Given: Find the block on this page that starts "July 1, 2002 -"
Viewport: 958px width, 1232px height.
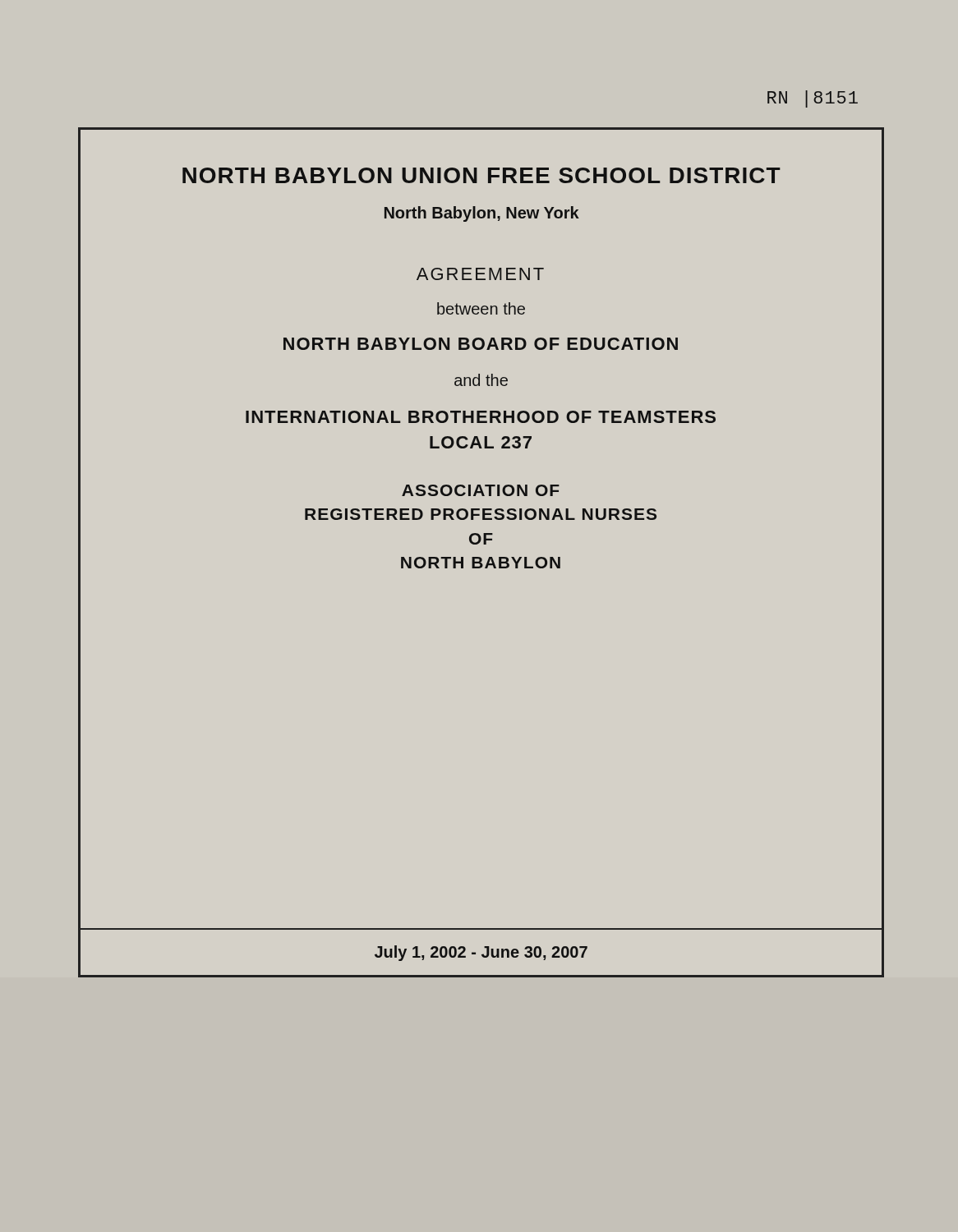Looking at the screenshot, I should (x=481, y=952).
